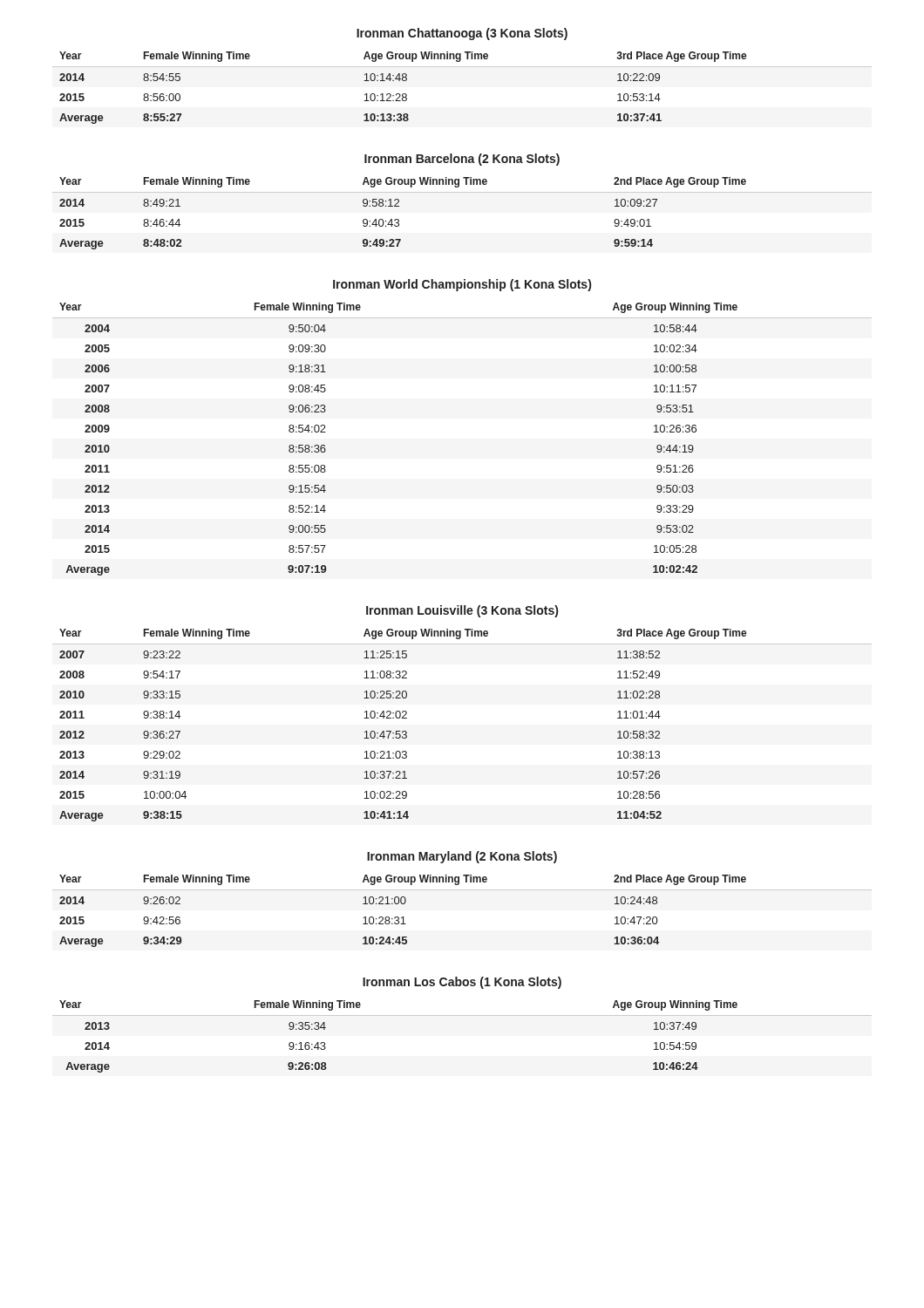Find the section header that says "Ironman World Championship (1 Kona"
Viewport: 924px width, 1308px height.
pos(462,284)
